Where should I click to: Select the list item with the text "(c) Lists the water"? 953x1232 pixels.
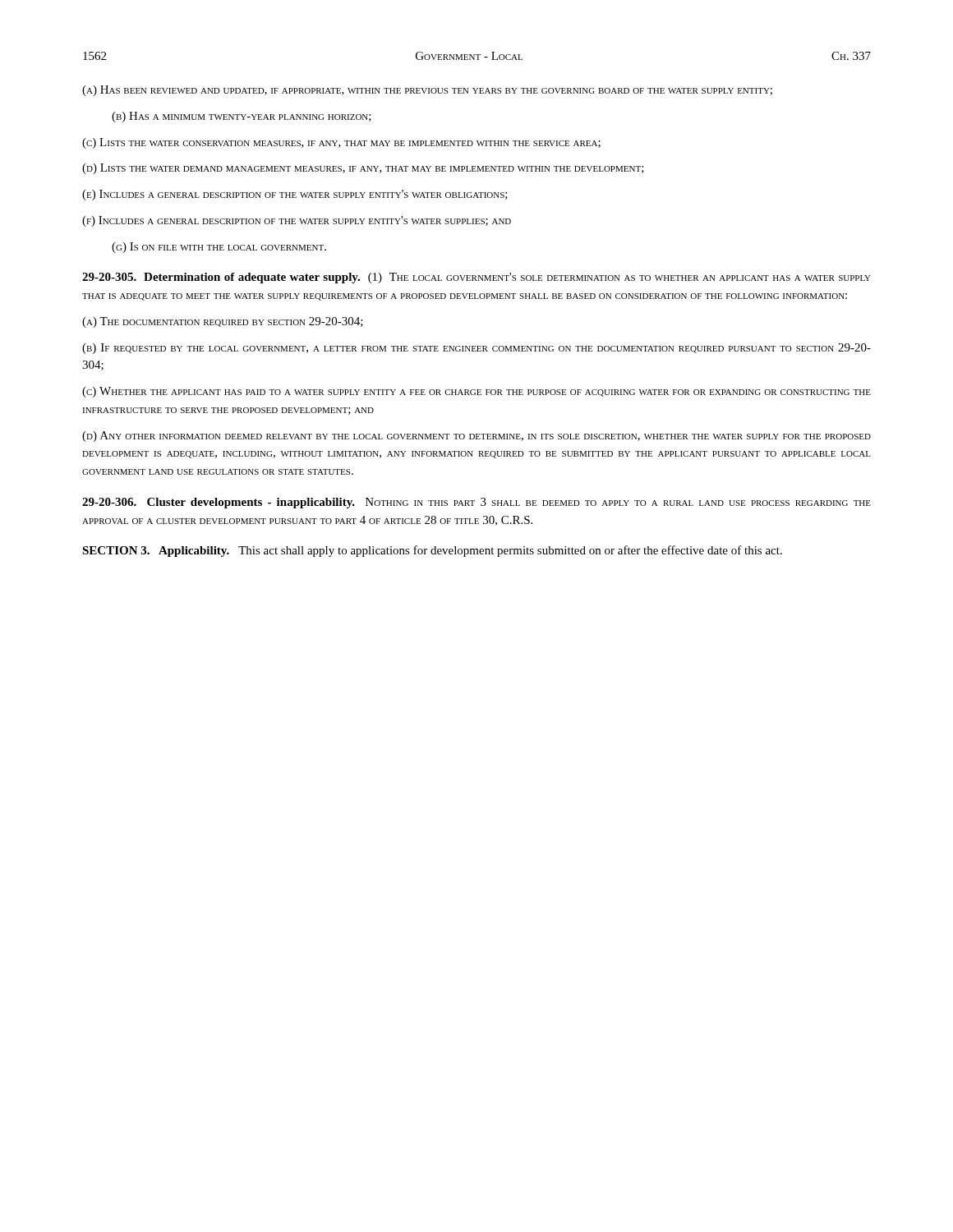tap(342, 142)
